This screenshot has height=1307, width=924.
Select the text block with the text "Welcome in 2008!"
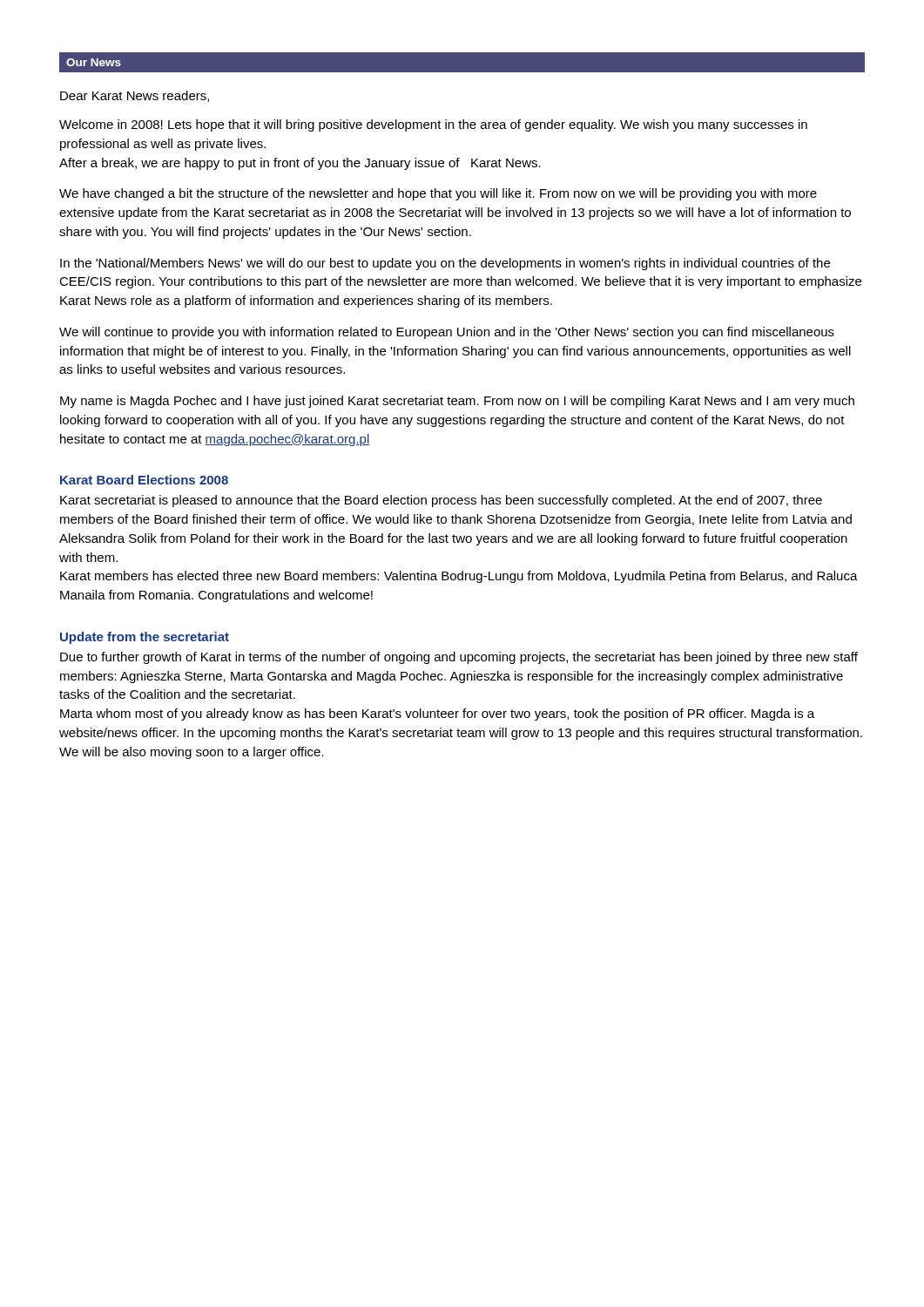coord(433,125)
